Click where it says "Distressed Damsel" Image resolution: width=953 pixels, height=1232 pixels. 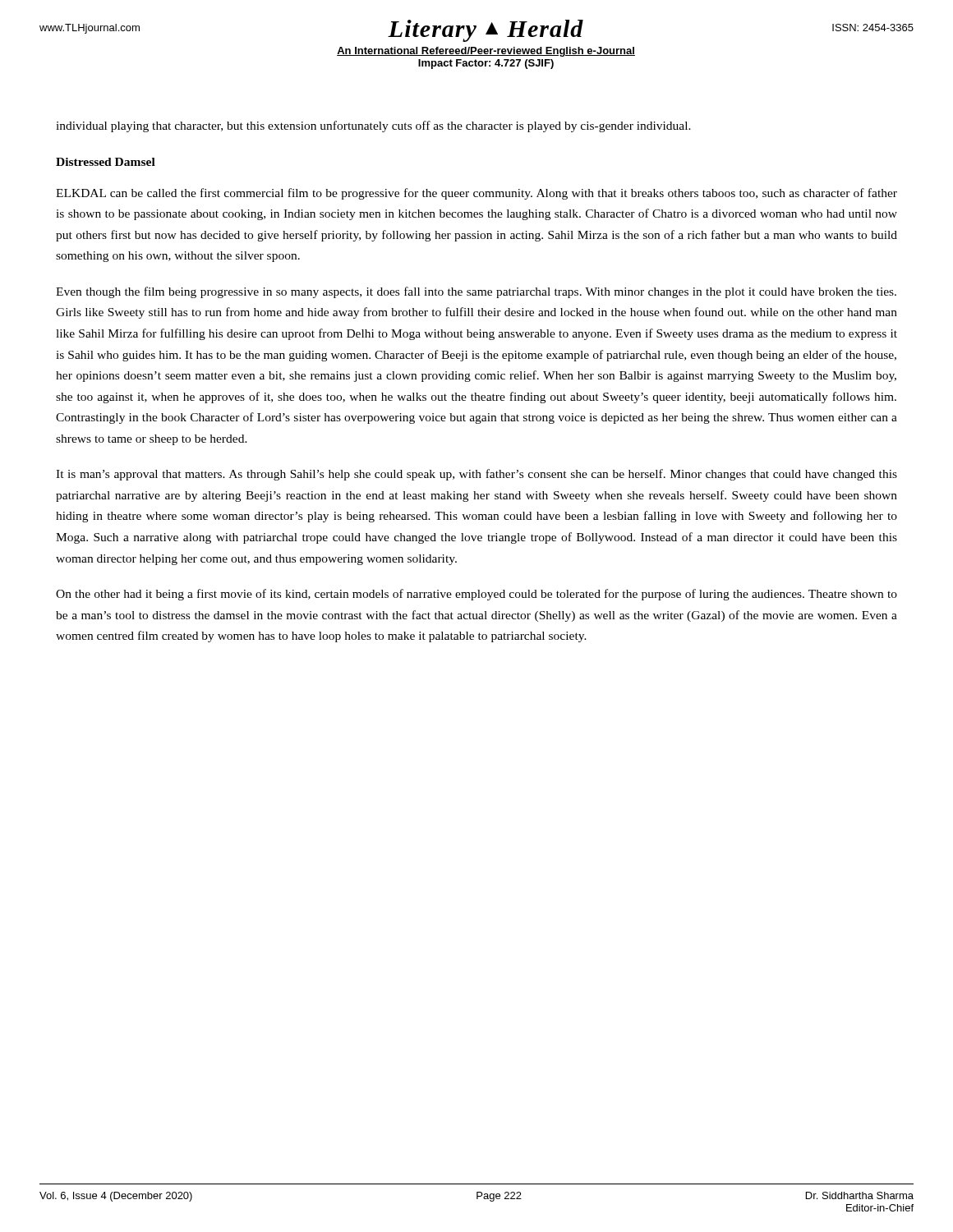click(105, 161)
